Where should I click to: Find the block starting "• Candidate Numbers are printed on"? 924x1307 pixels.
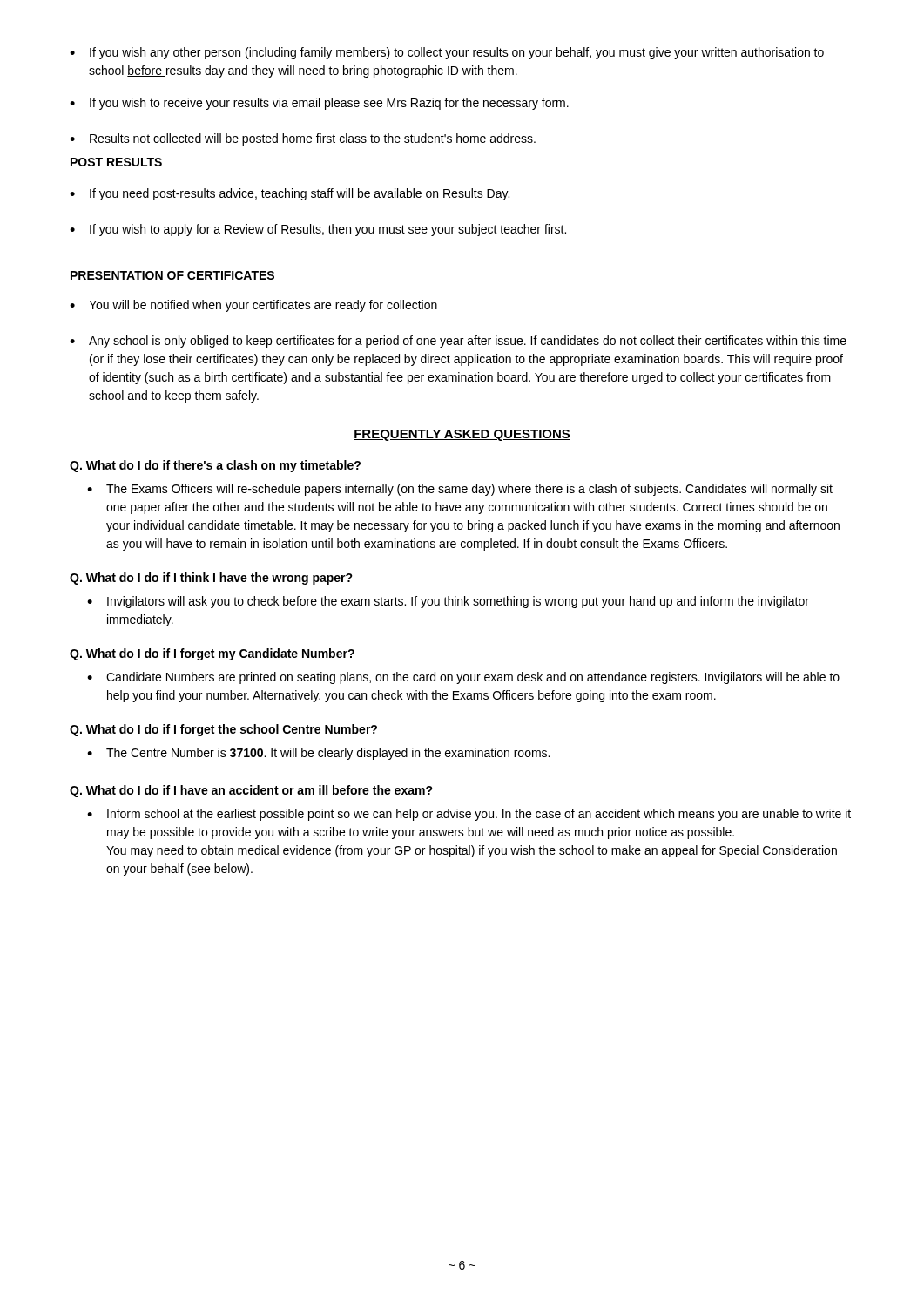[471, 687]
